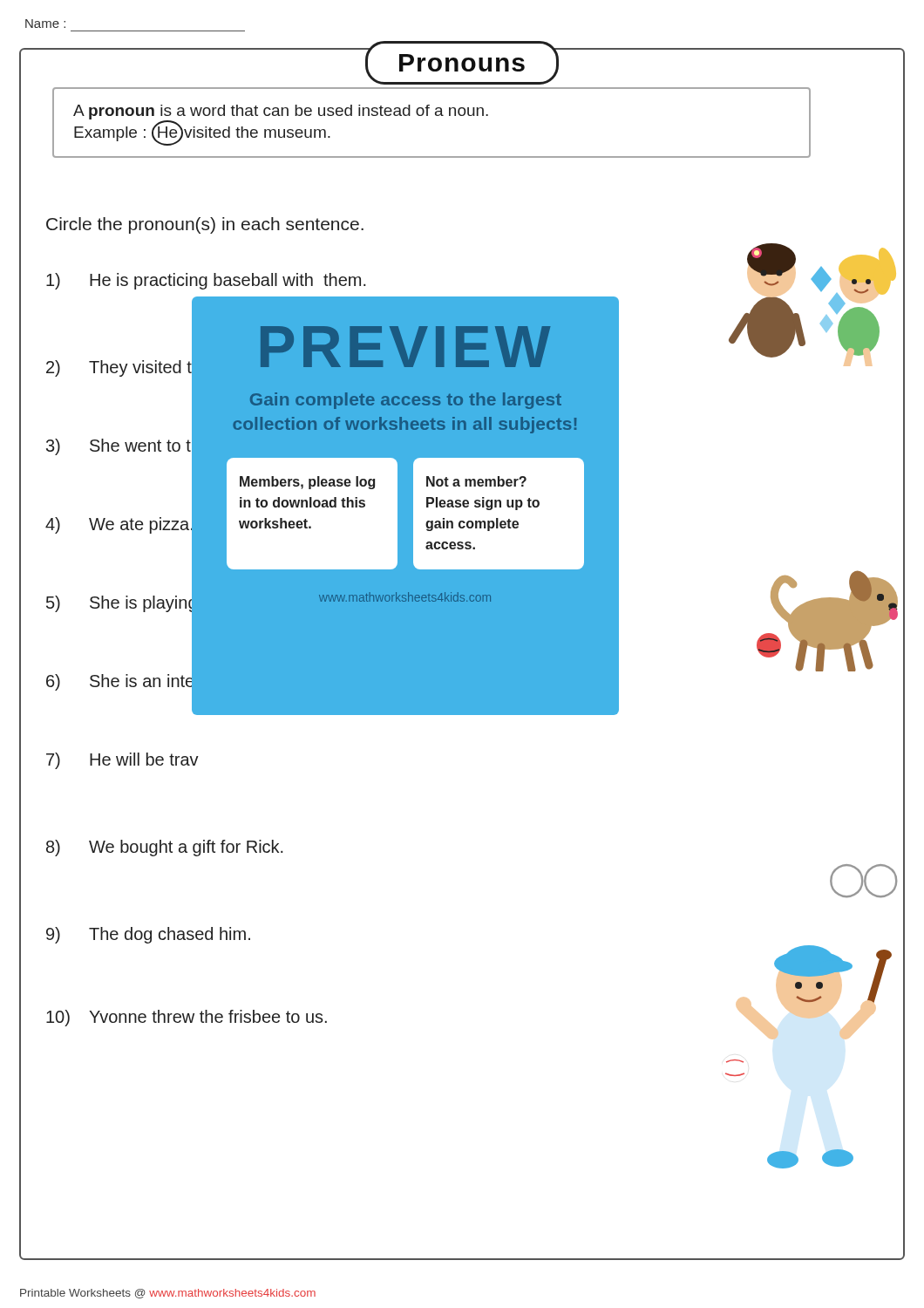Screen dimensions: 1308x924
Task: Click where it says "5)She is playing"
Action: (x=121, y=603)
